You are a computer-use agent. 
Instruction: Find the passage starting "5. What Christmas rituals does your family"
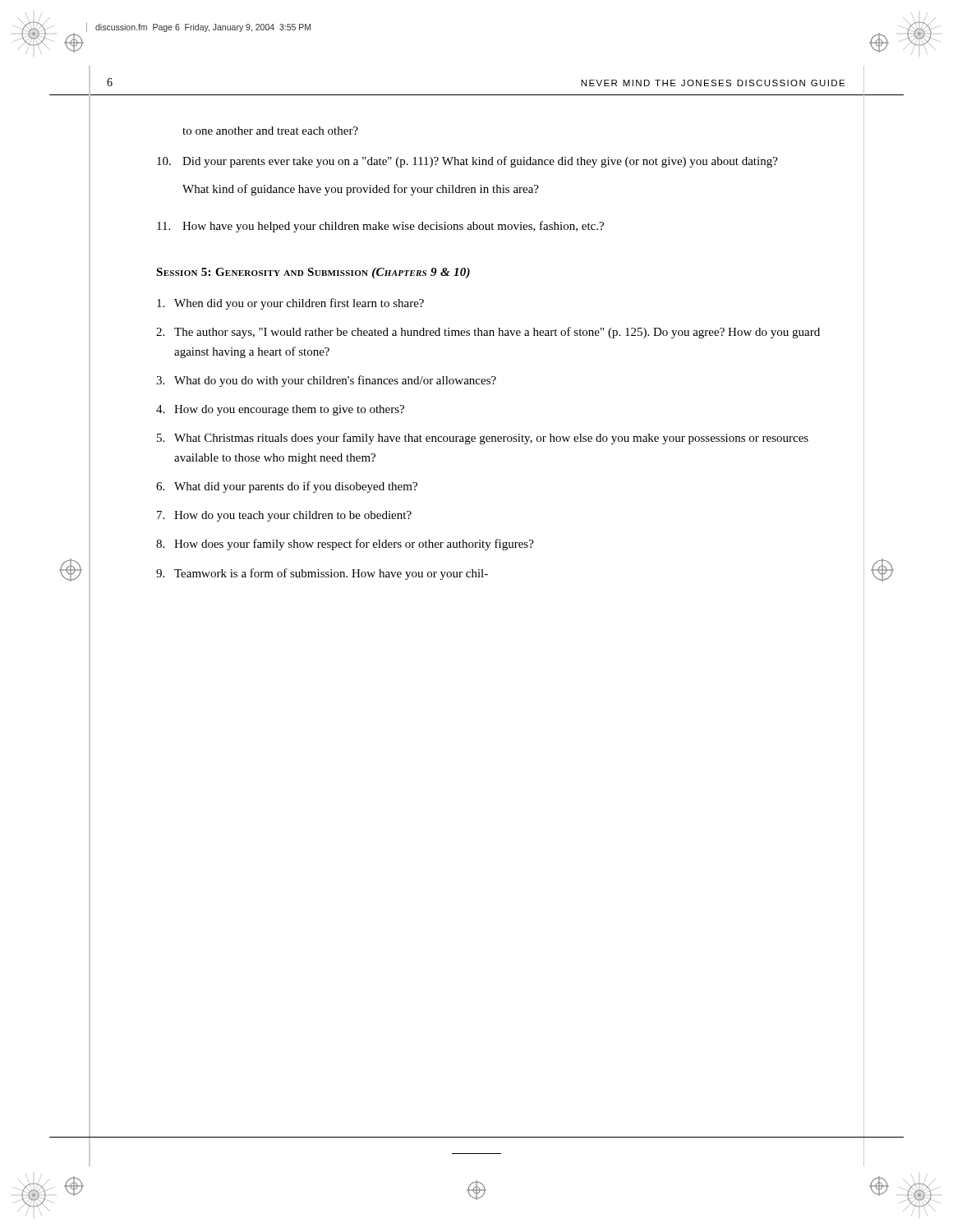pos(497,448)
